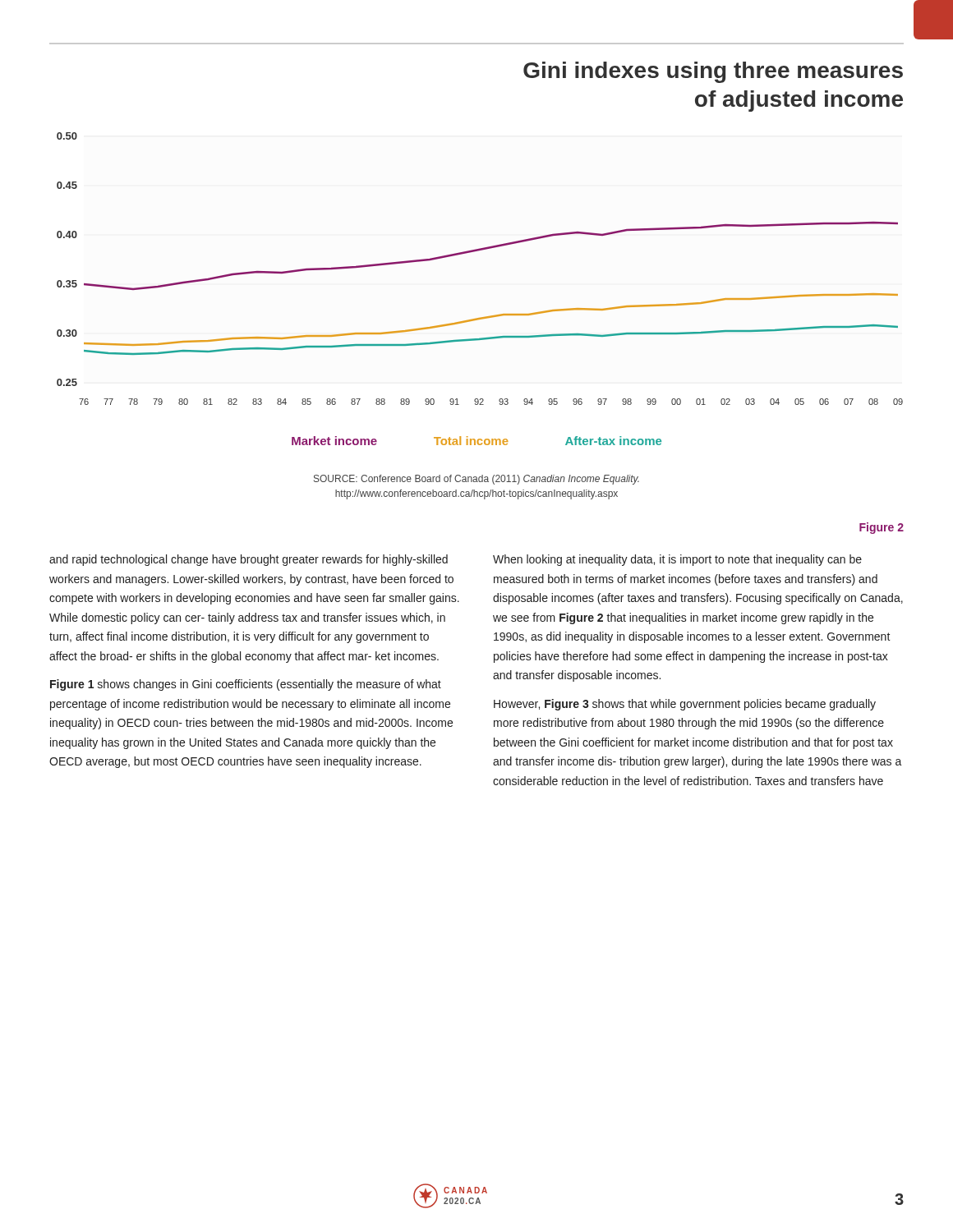Find the text block that reads "When looking at inequality data, it"
The image size is (953, 1232).
coord(677,560)
